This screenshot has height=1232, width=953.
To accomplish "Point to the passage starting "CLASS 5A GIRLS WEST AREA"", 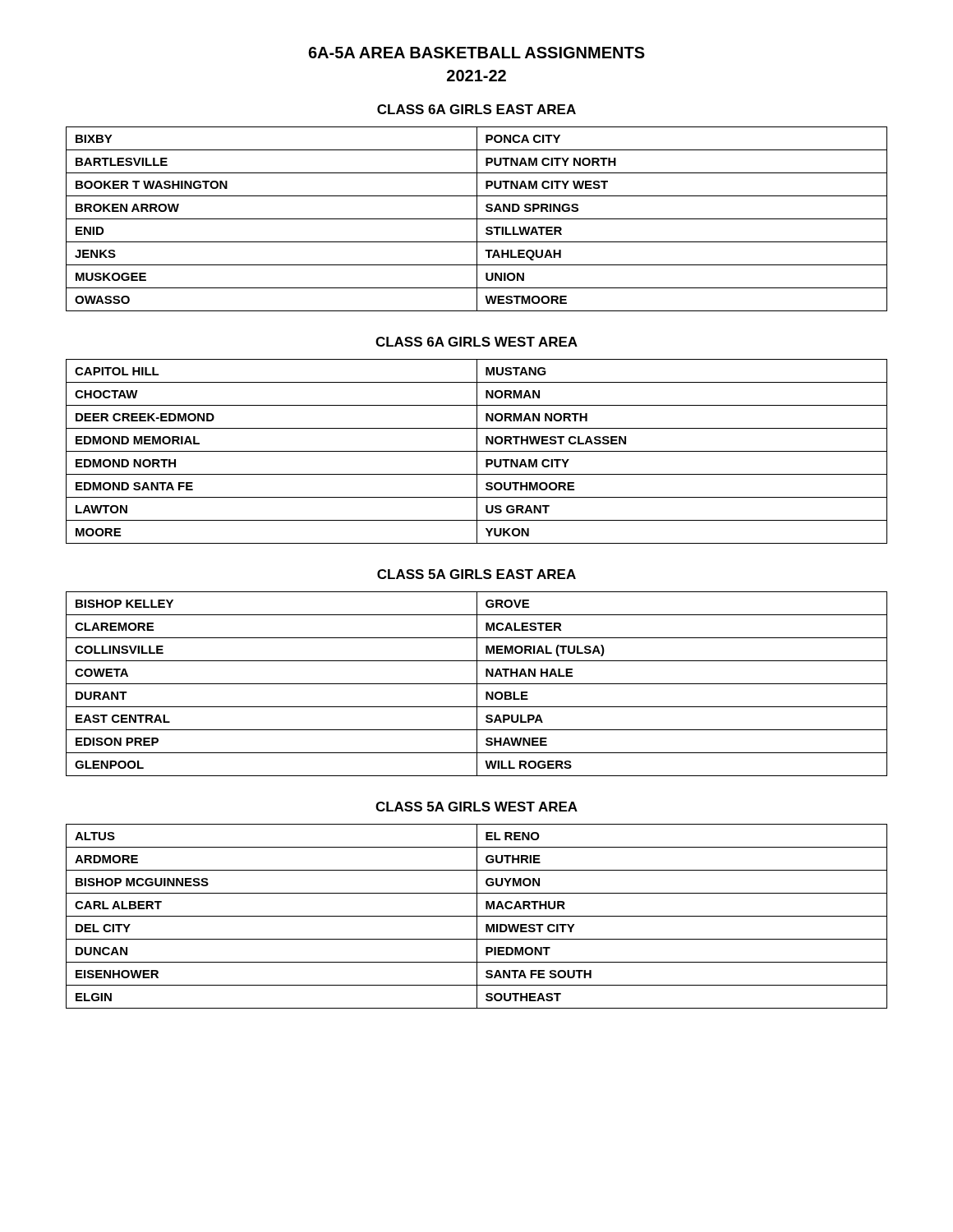I will [476, 807].
